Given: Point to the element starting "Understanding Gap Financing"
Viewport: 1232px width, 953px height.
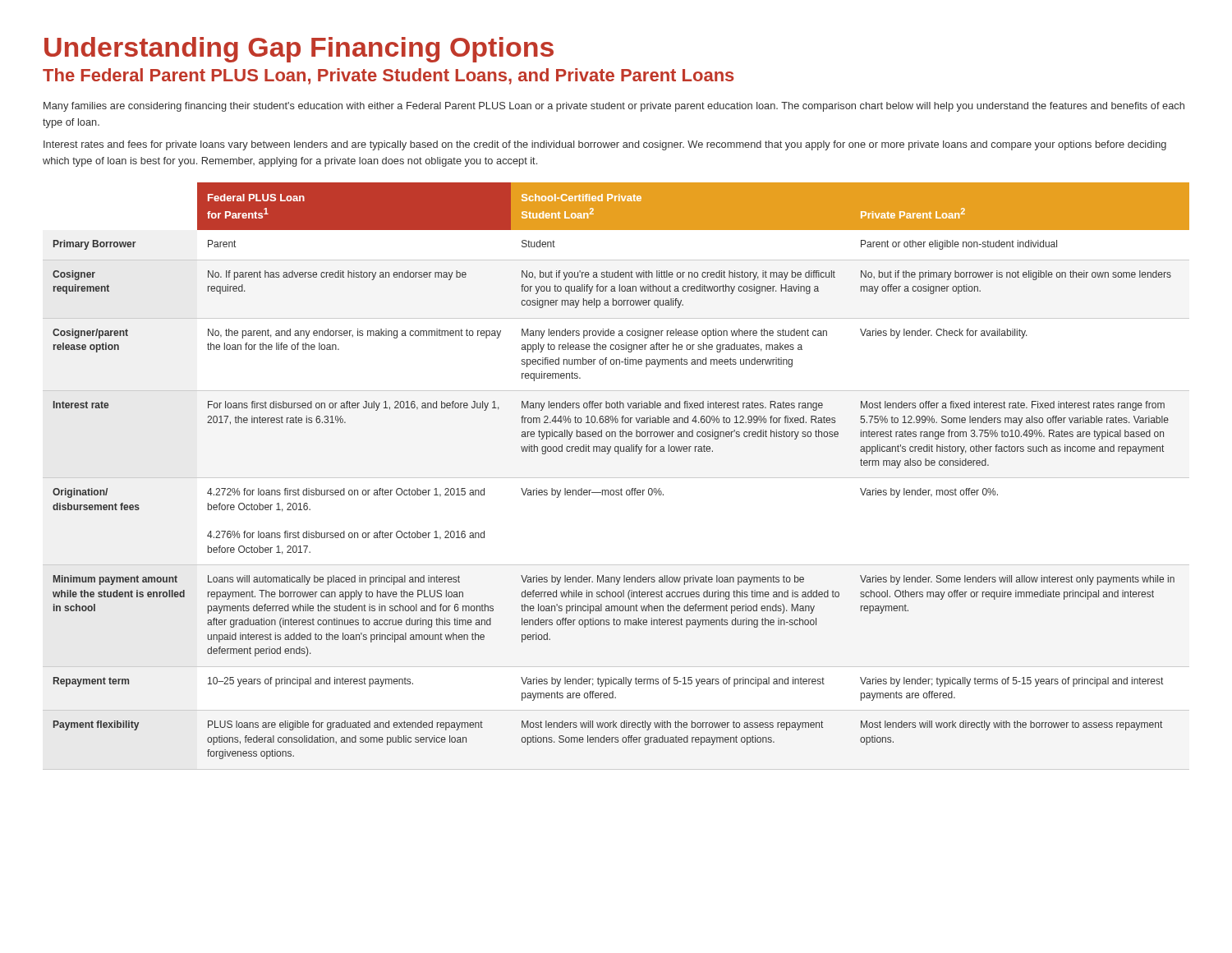Looking at the screenshot, I should [299, 47].
